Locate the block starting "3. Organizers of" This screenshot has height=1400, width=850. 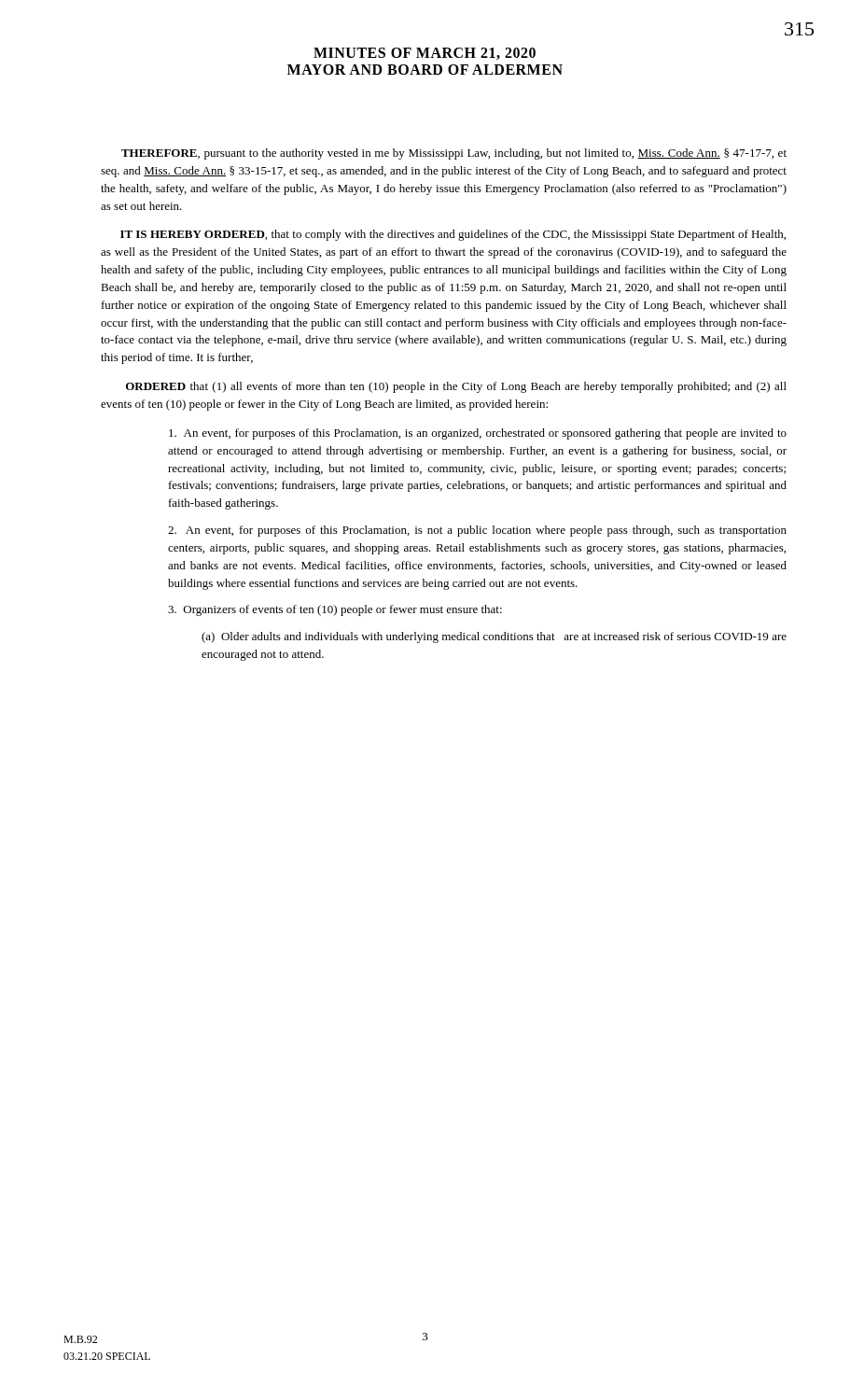point(335,609)
